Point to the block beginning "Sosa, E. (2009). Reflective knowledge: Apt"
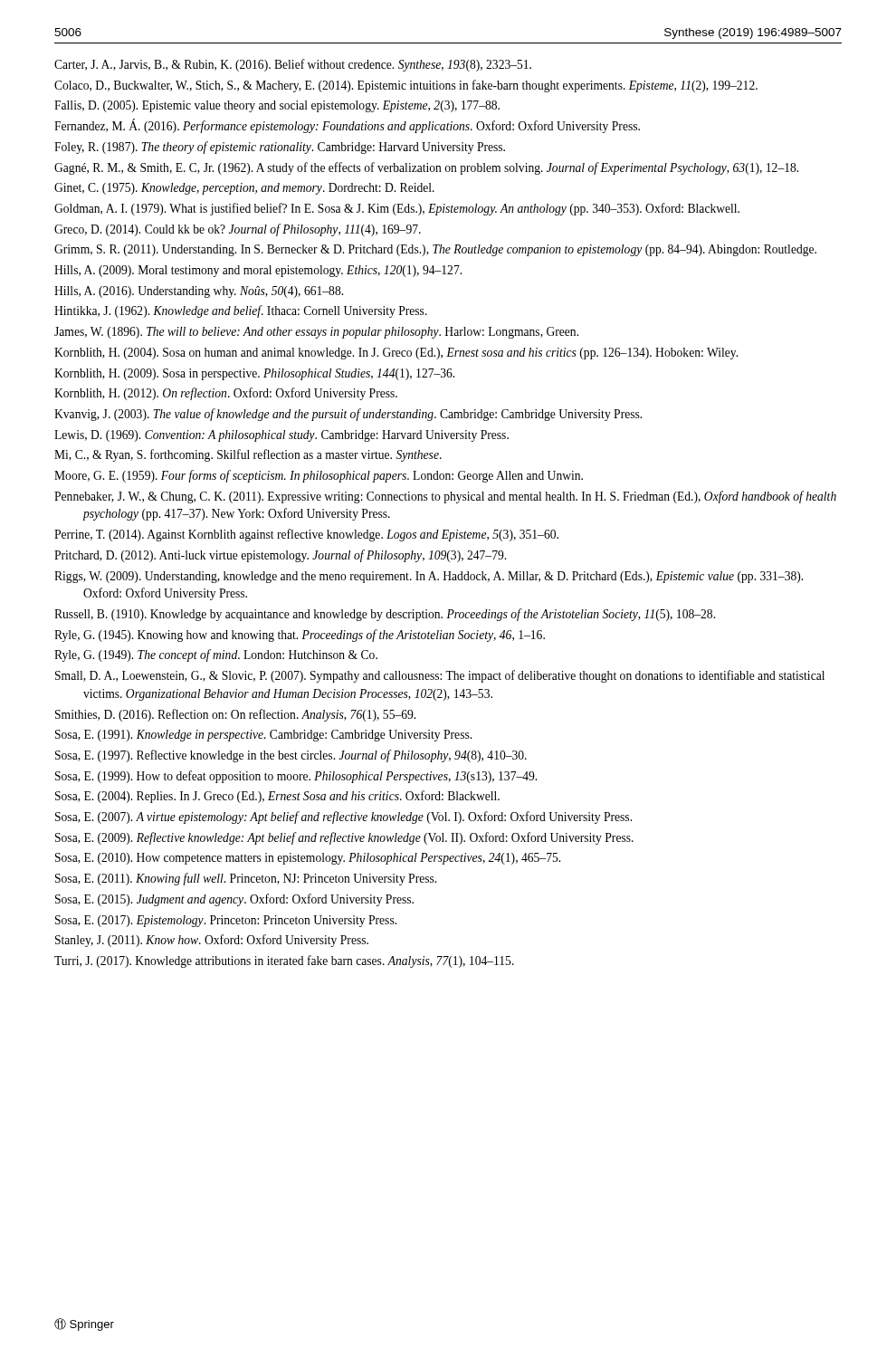Viewport: 896px width, 1358px height. pyautogui.click(x=344, y=838)
